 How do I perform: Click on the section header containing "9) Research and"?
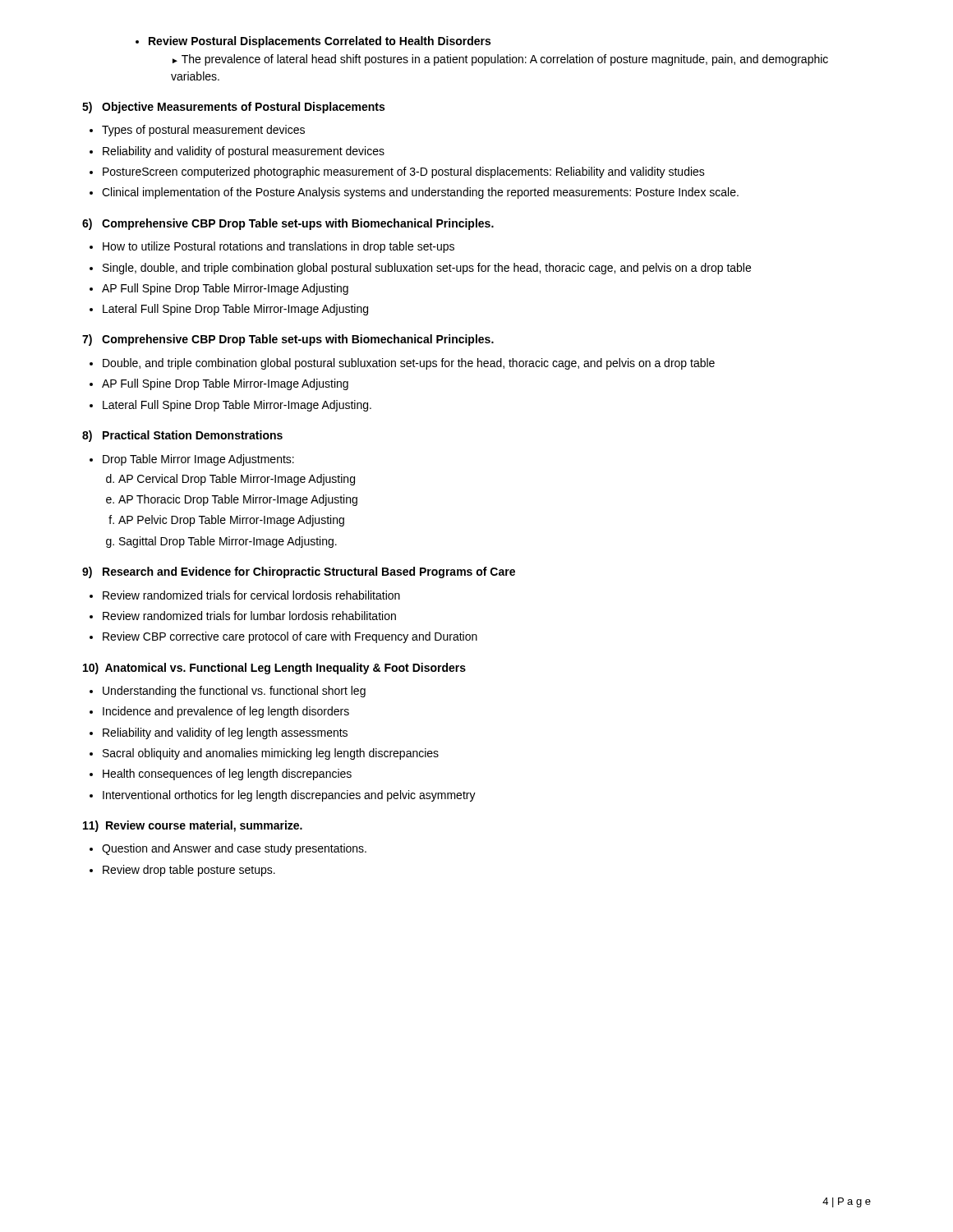[299, 572]
